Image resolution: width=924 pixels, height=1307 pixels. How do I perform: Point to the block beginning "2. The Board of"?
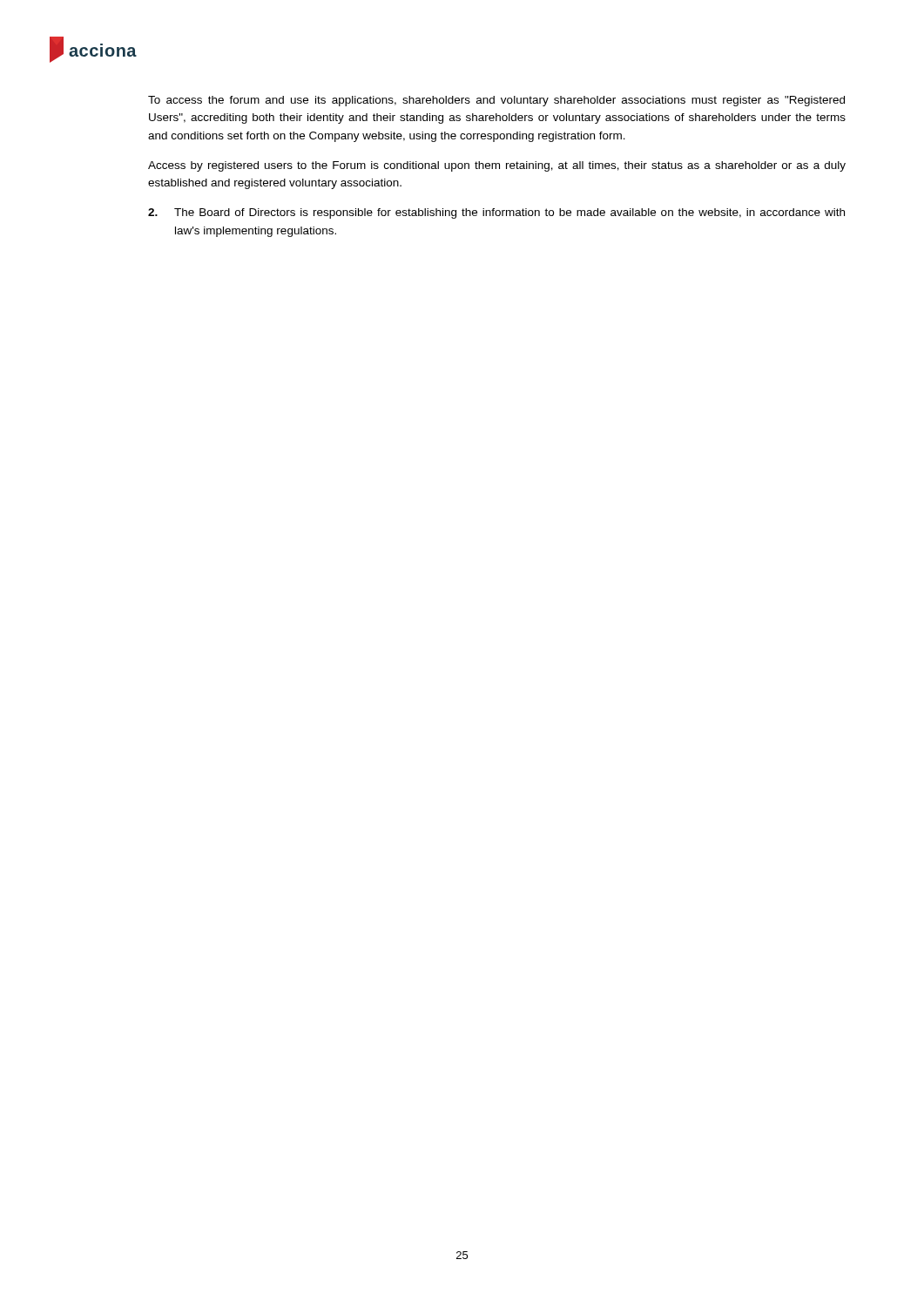tap(497, 222)
